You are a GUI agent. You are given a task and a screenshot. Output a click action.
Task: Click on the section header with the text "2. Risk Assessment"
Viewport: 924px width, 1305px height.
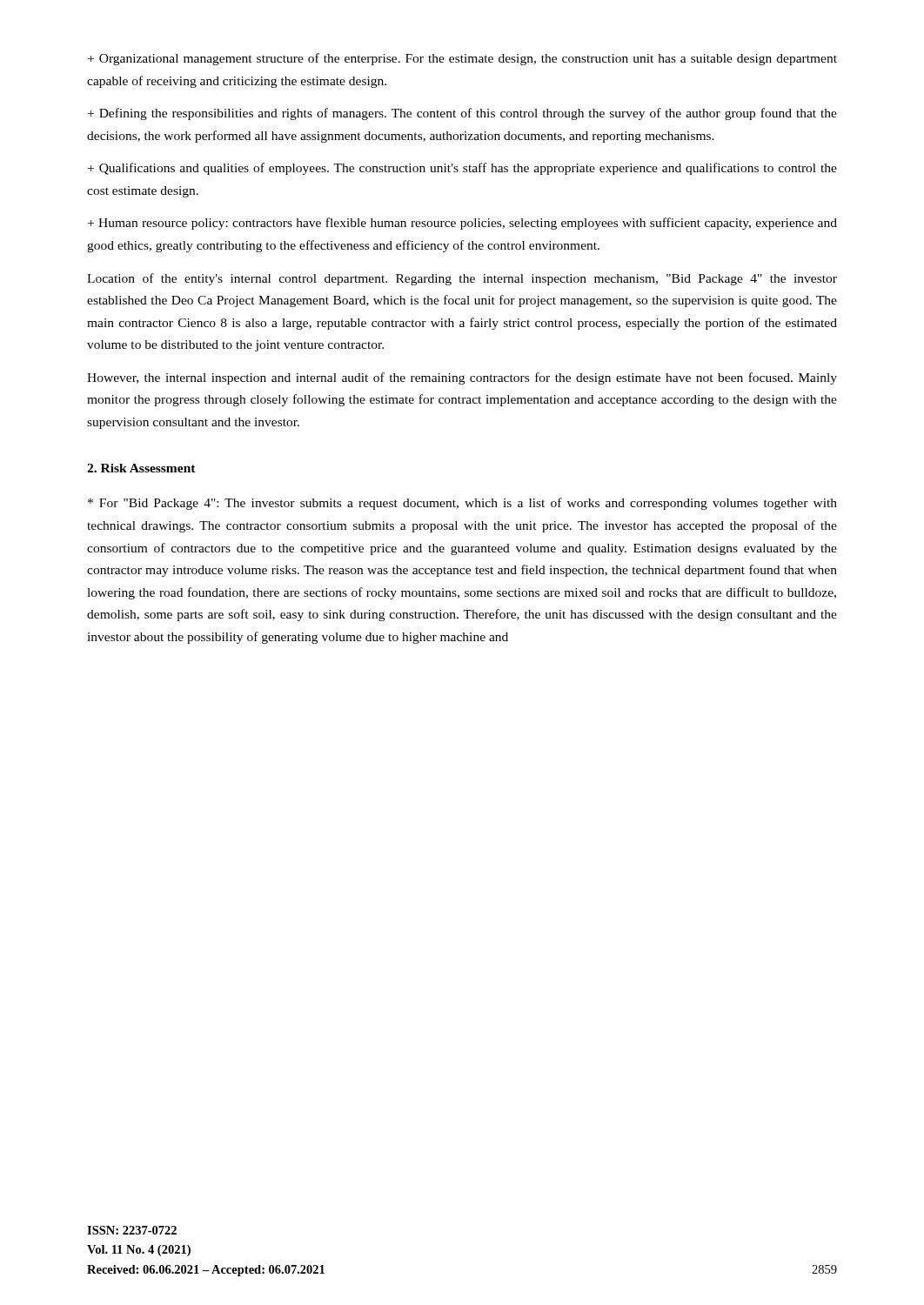tap(141, 468)
